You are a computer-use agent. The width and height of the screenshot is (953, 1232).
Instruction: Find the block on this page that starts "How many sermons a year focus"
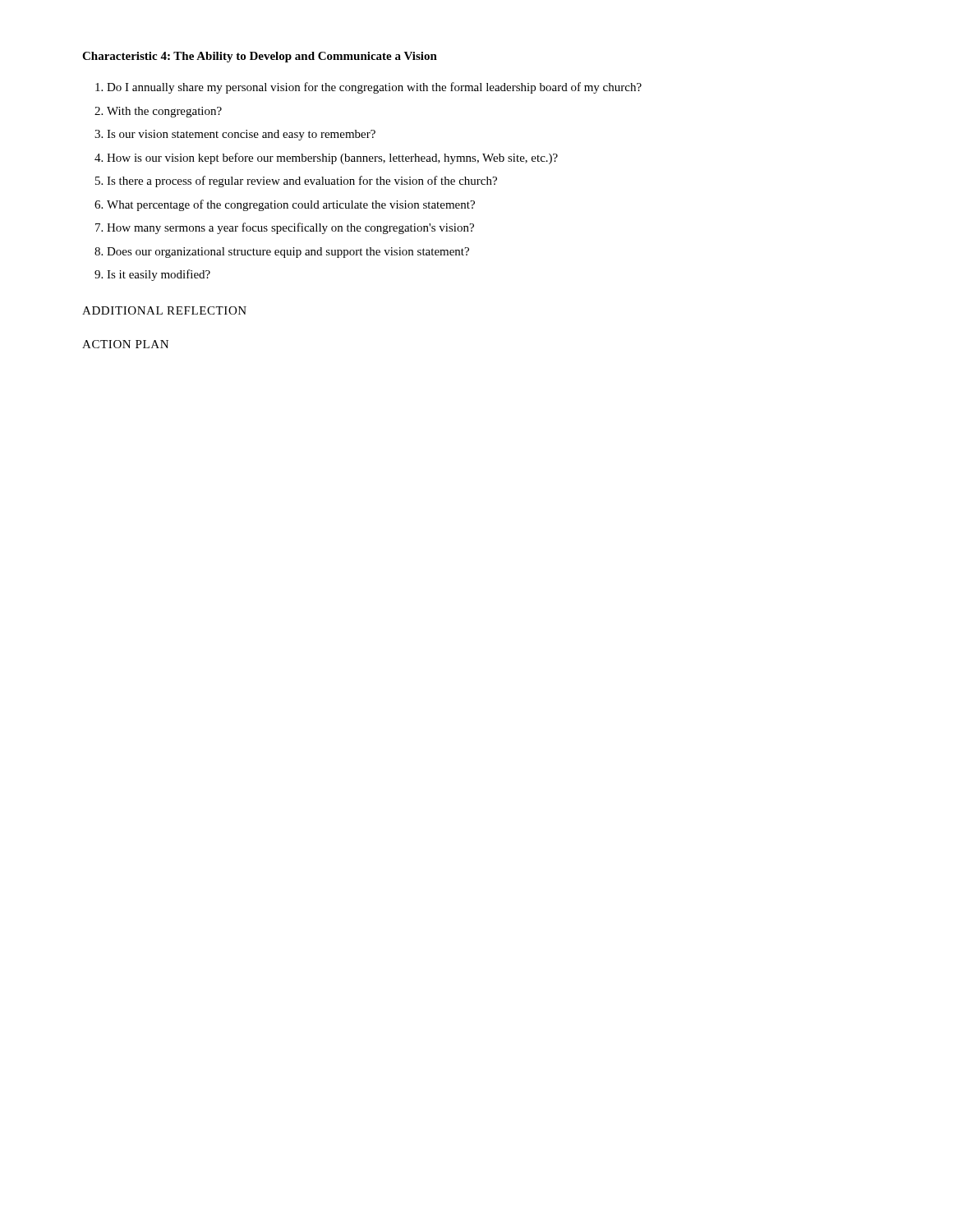pos(290,228)
